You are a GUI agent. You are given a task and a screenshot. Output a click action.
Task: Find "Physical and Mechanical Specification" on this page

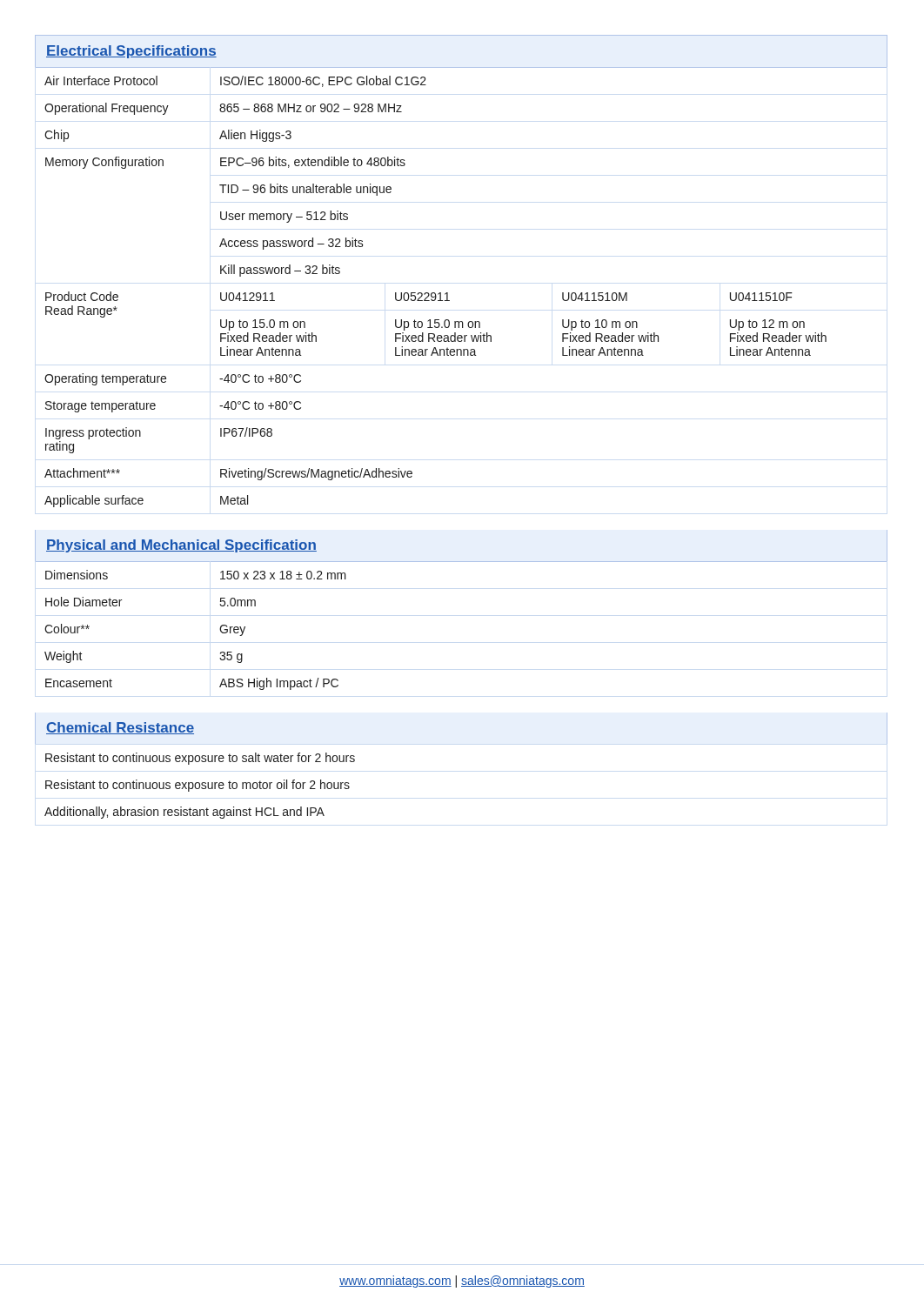click(x=181, y=545)
